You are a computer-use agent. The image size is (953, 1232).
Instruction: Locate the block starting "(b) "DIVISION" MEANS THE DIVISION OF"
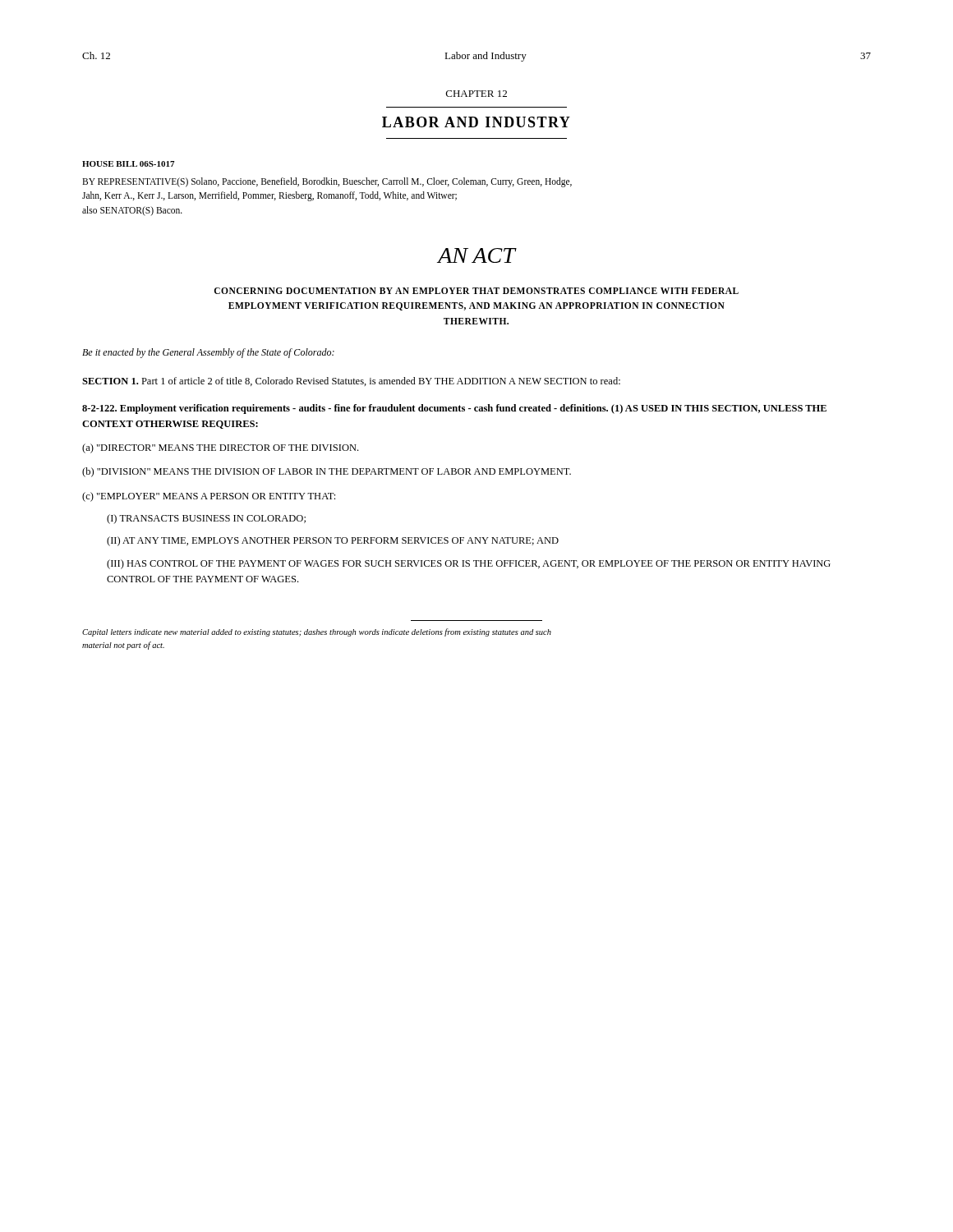click(327, 472)
